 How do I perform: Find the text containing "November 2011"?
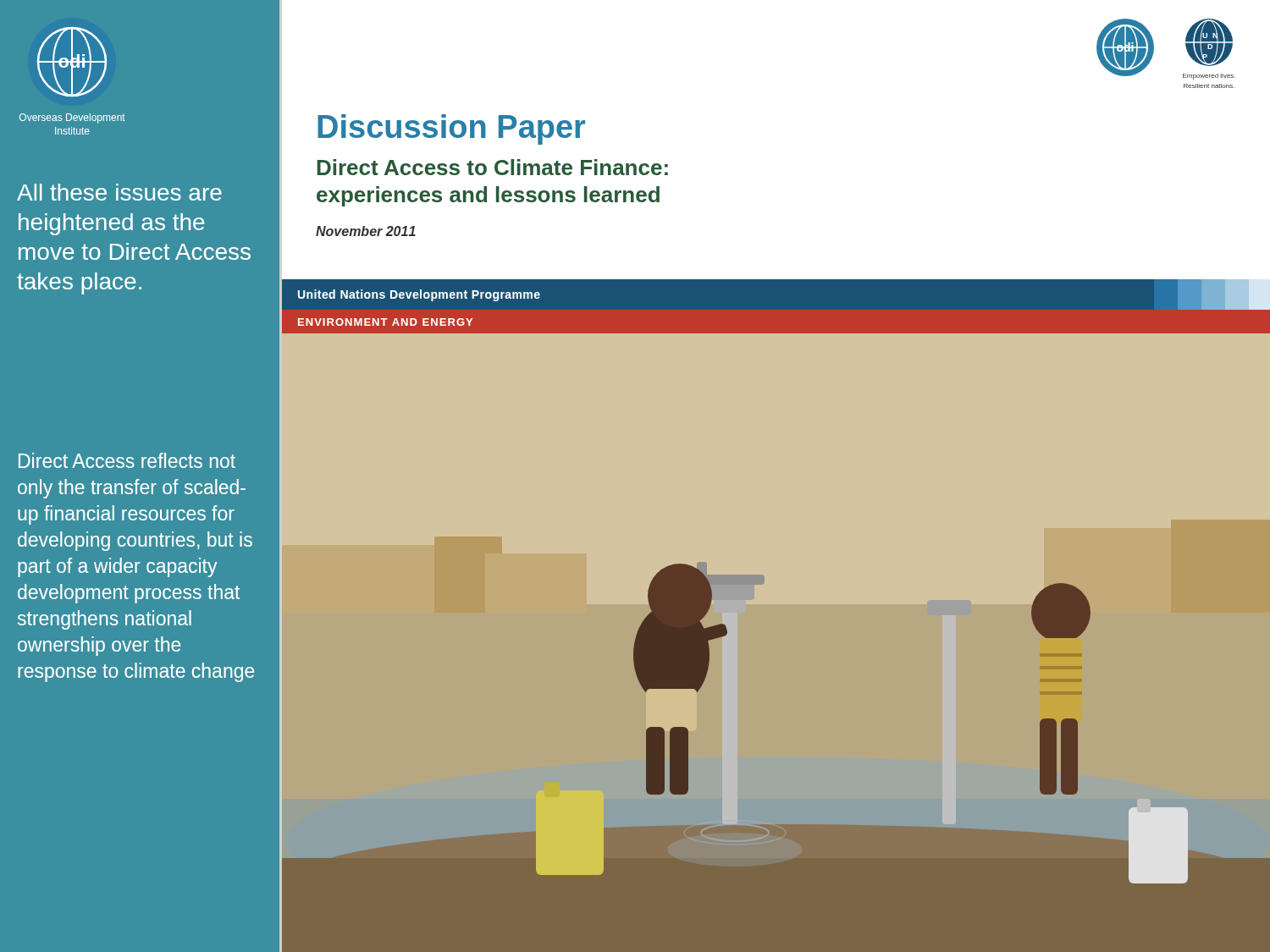coord(366,231)
